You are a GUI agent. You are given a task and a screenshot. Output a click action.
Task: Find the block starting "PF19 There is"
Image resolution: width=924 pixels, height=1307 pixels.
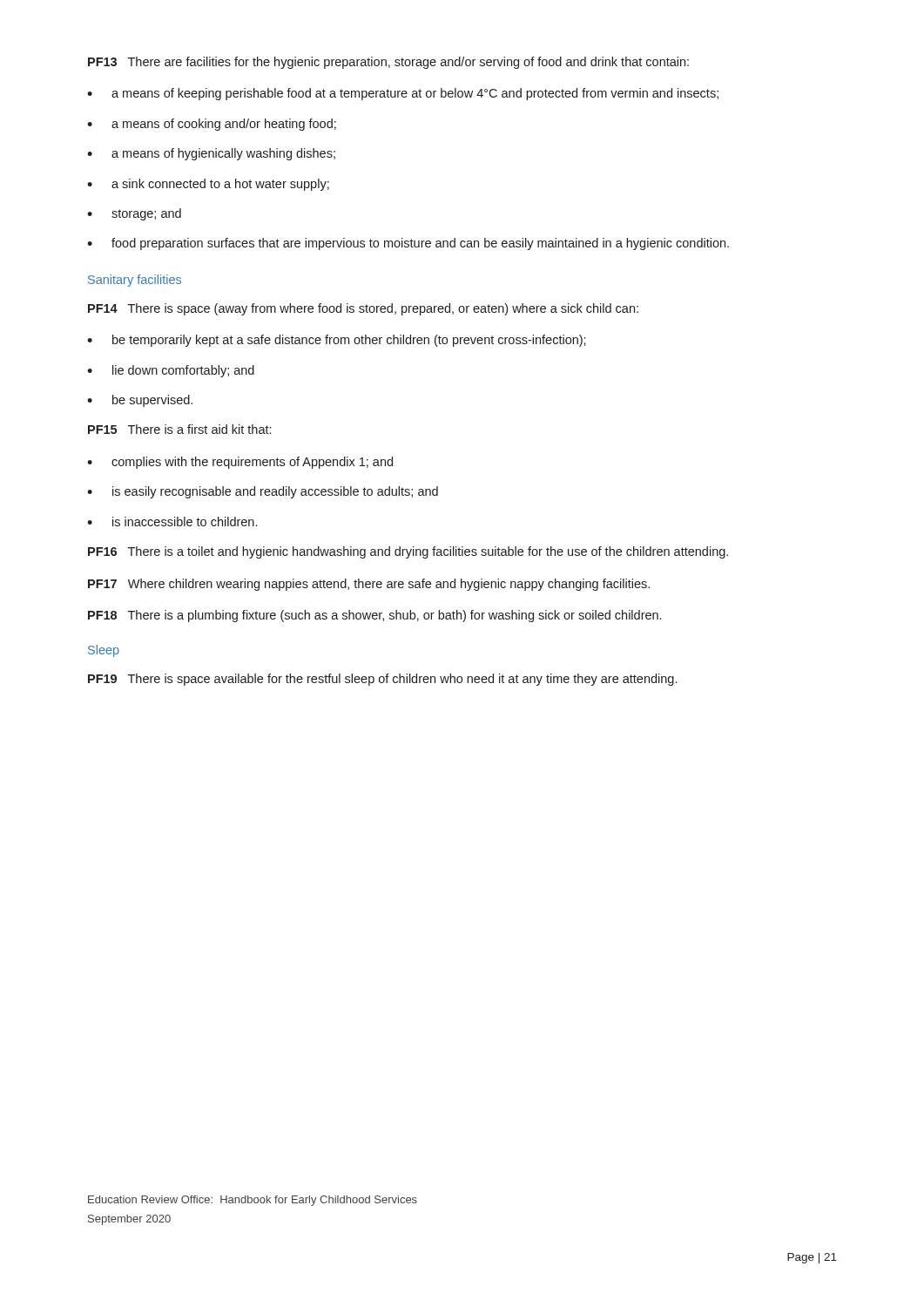point(383,678)
